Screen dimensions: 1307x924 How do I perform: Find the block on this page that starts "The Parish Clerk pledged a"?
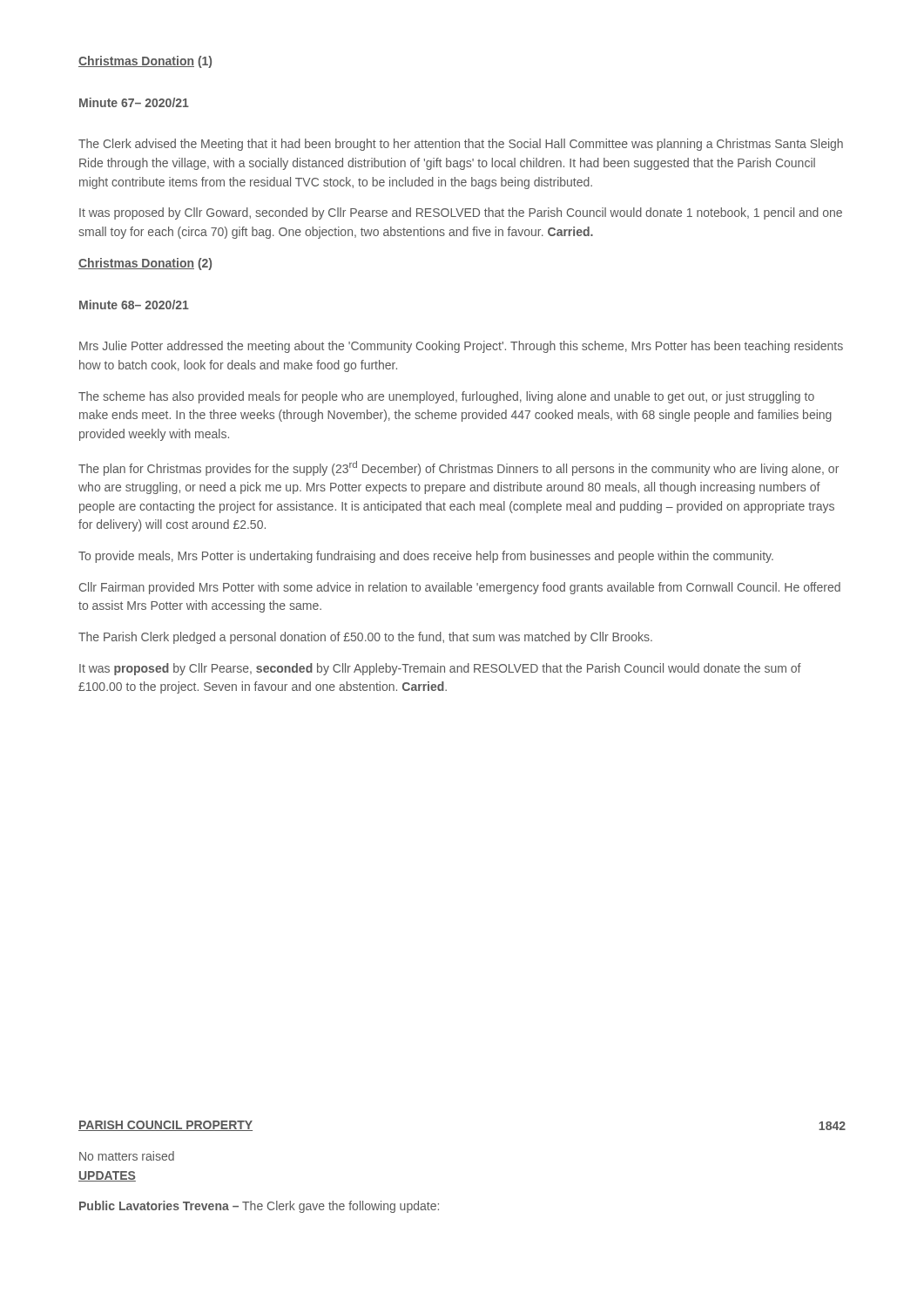366,637
